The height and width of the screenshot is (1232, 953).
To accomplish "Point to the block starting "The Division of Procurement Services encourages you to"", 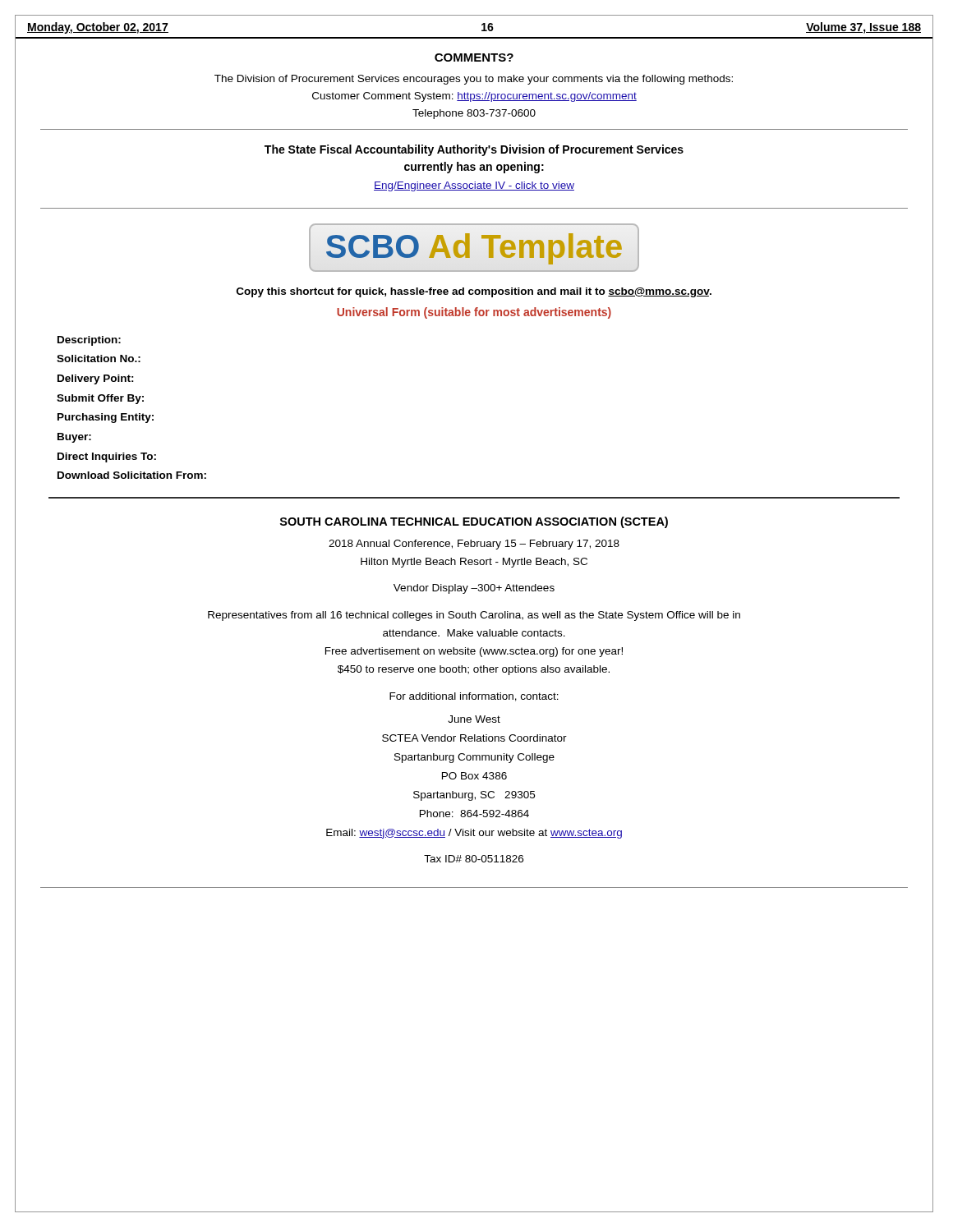I will (x=474, y=96).
